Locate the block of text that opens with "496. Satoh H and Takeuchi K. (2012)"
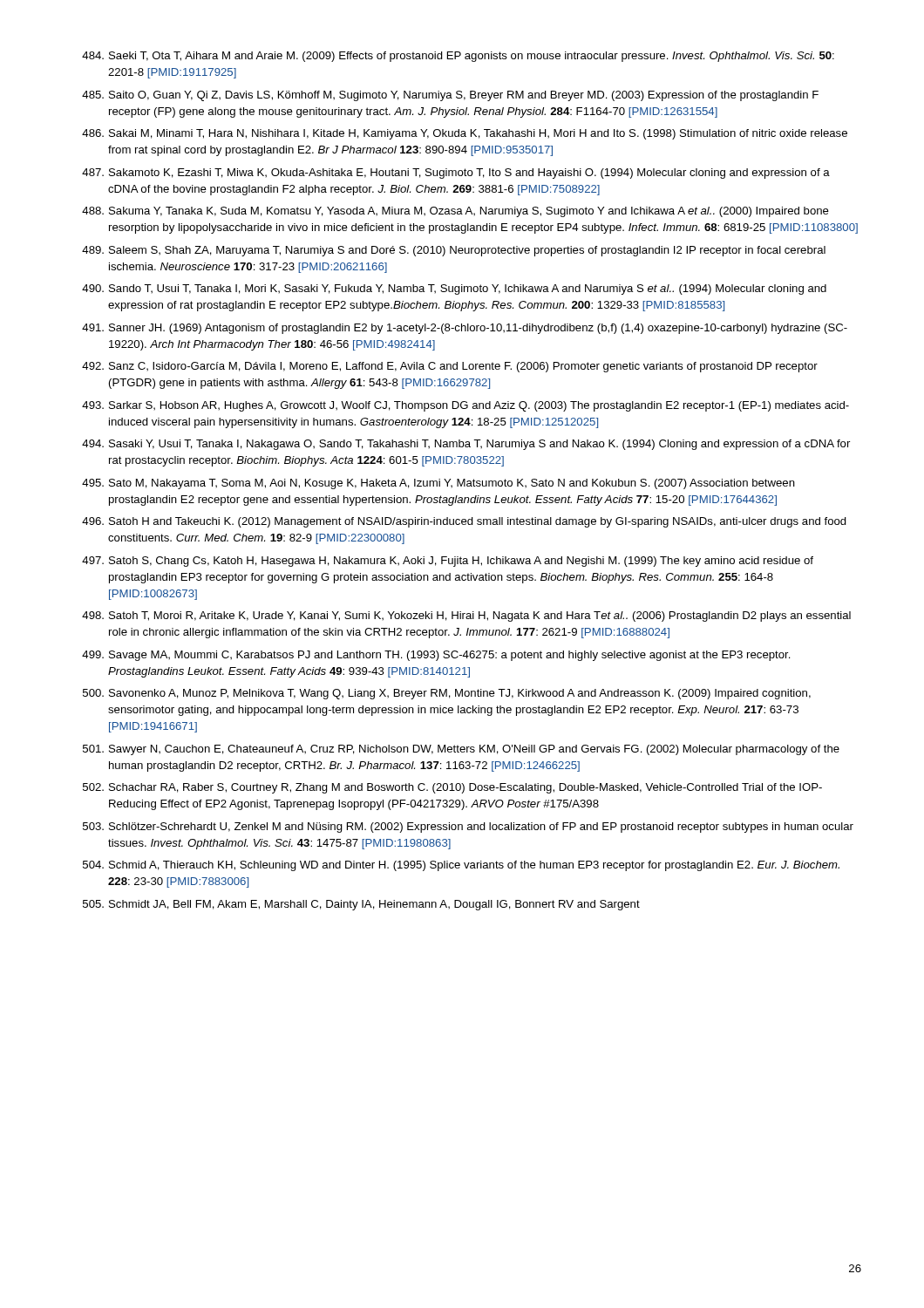Viewport: 924px width, 1308px height. 466,529
